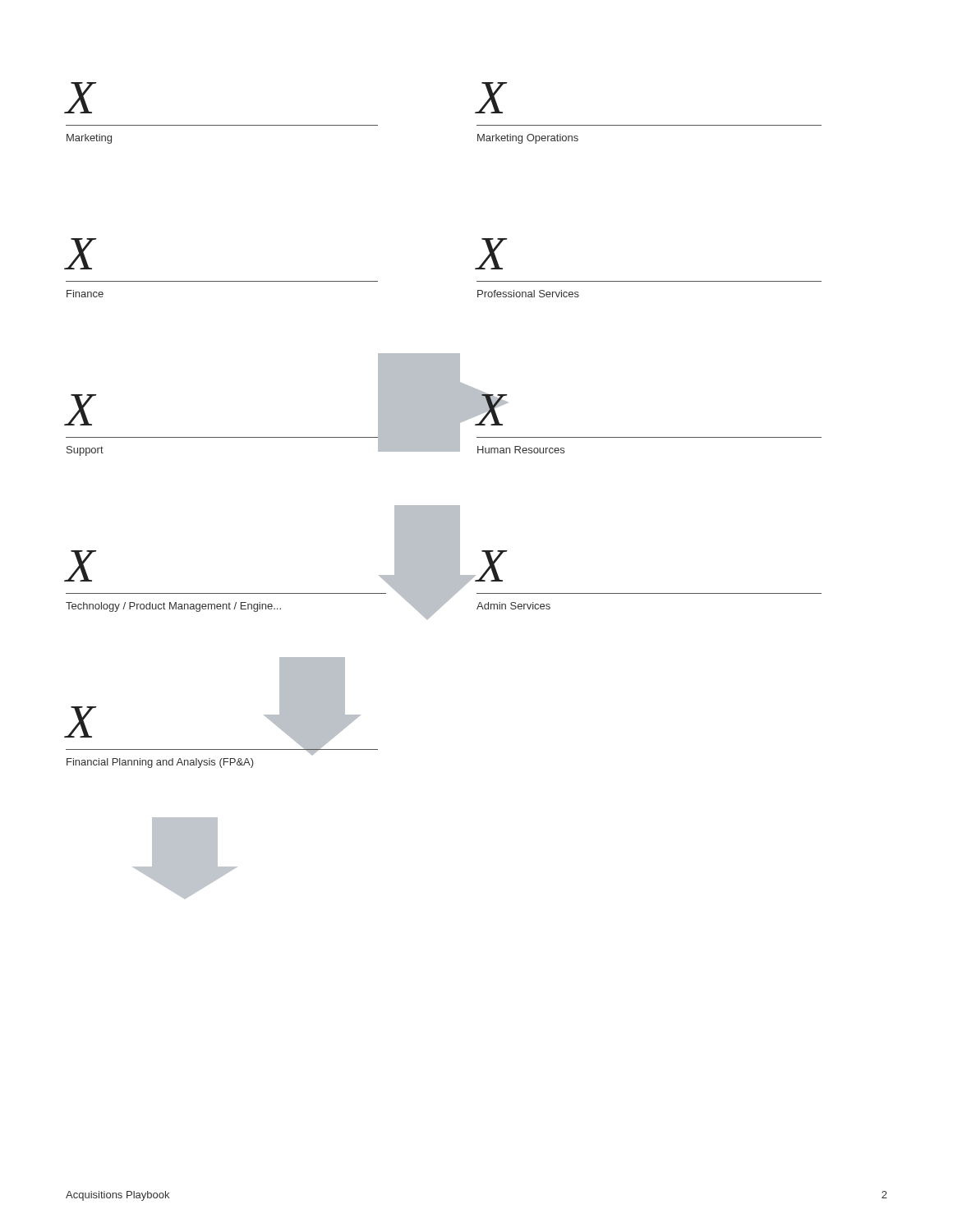Find "X Marketing Operations" on this page
953x1232 pixels.
pyautogui.click(x=492, y=98)
